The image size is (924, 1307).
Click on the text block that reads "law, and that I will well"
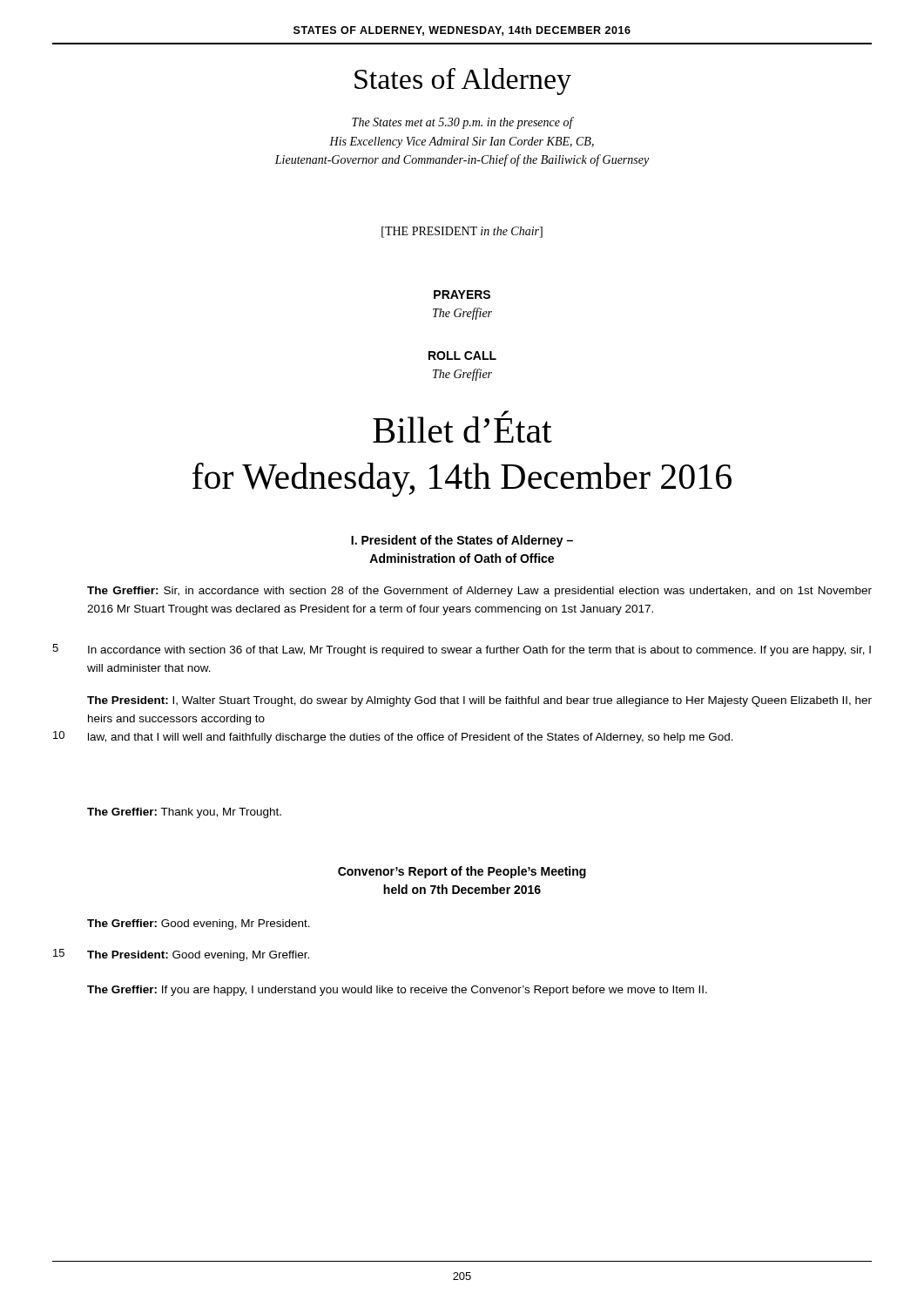click(x=410, y=737)
